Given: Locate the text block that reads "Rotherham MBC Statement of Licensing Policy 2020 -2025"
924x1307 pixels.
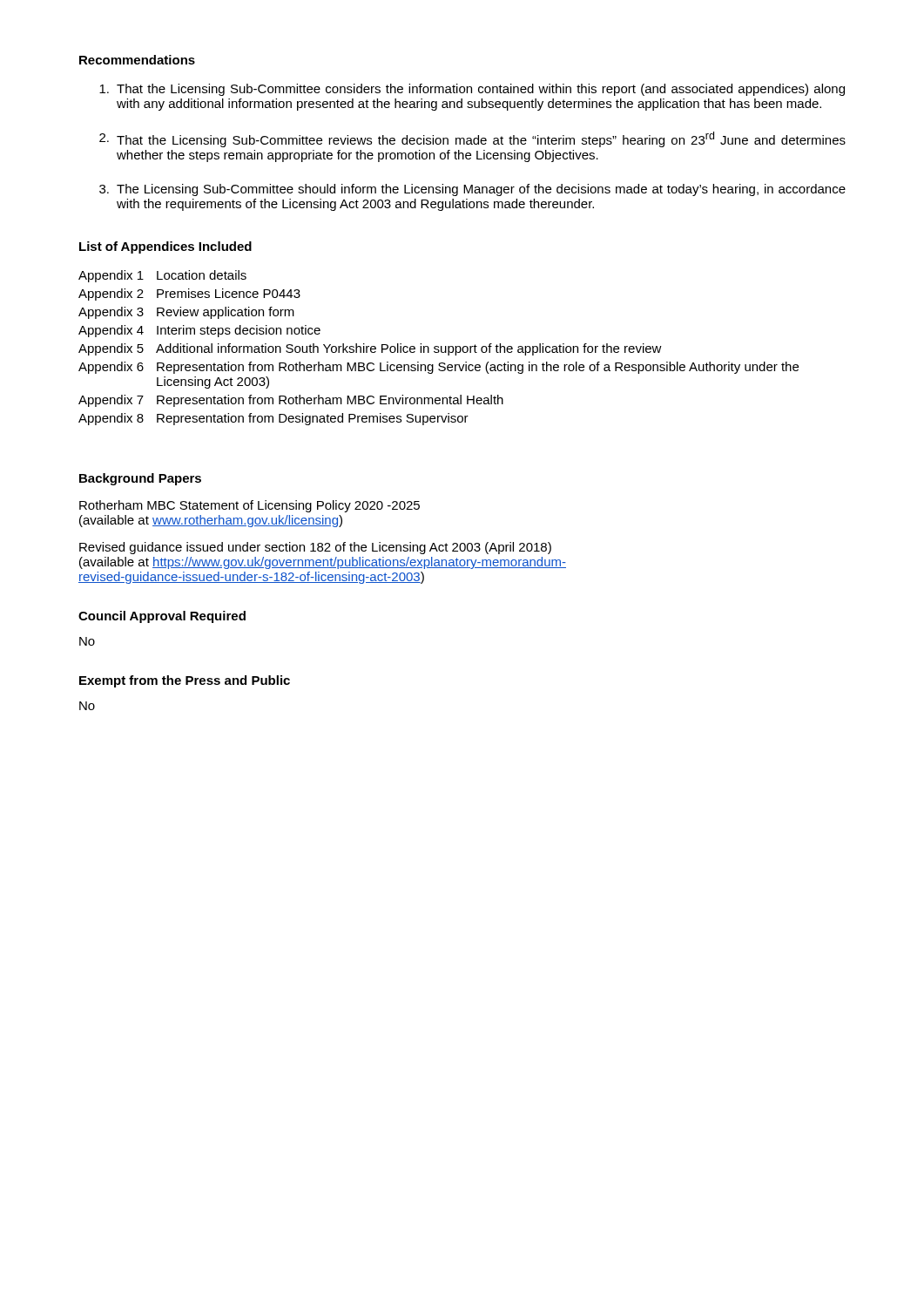Looking at the screenshot, I should click(249, 512).
